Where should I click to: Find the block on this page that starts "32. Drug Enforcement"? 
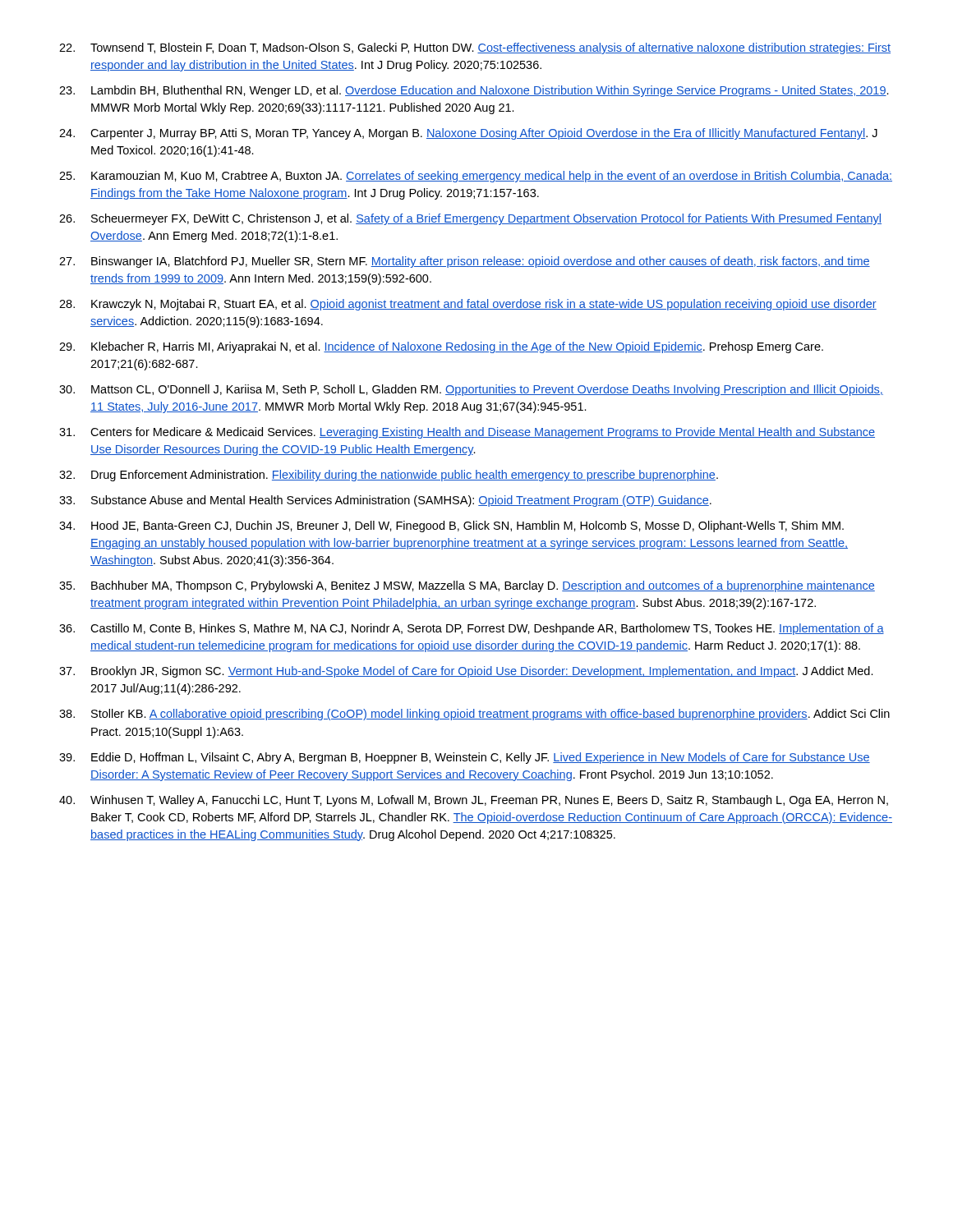(476, 475)
